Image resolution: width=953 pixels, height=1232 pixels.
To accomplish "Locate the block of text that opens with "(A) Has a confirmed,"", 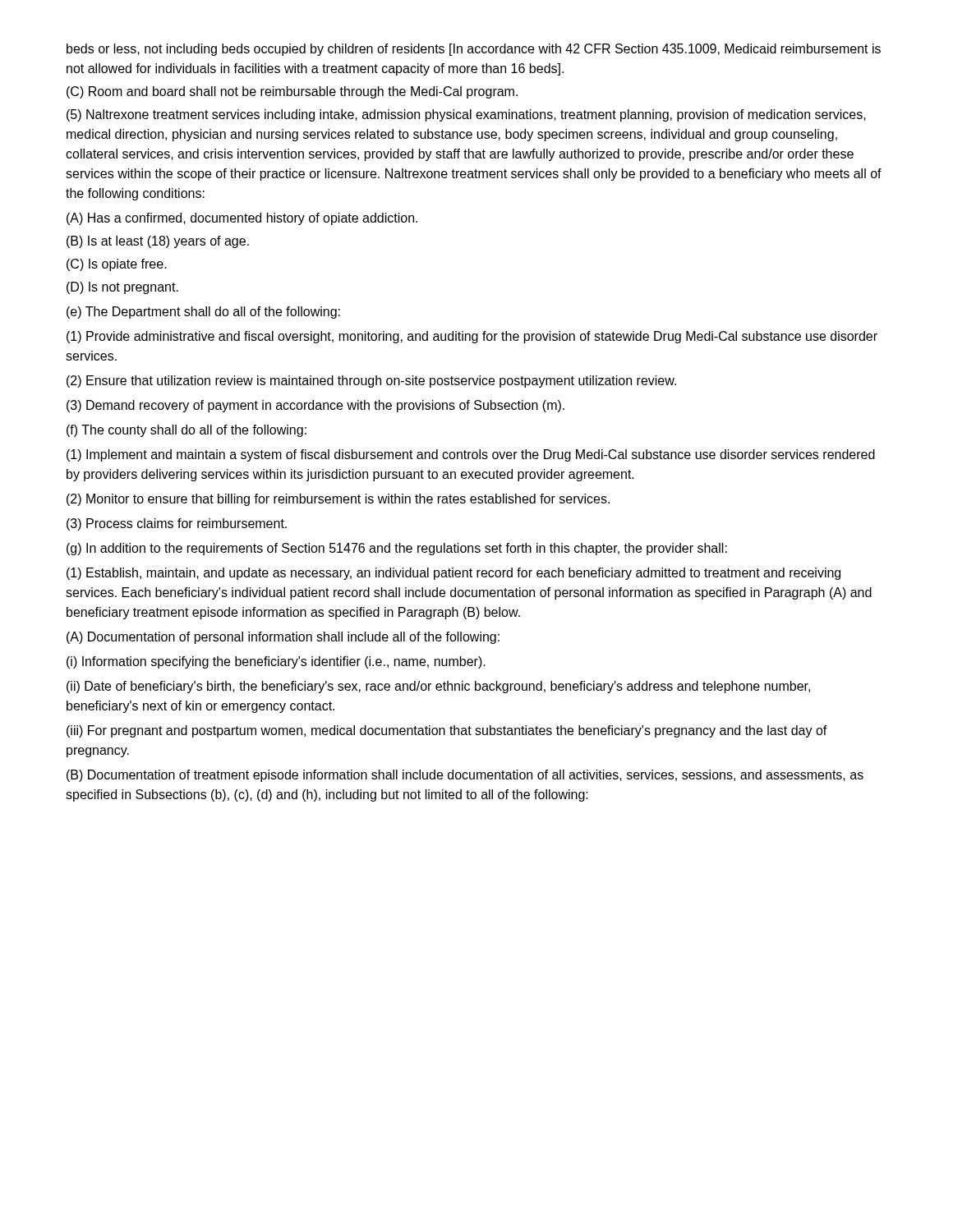I will pyautogui.click(x=242, y=219).
